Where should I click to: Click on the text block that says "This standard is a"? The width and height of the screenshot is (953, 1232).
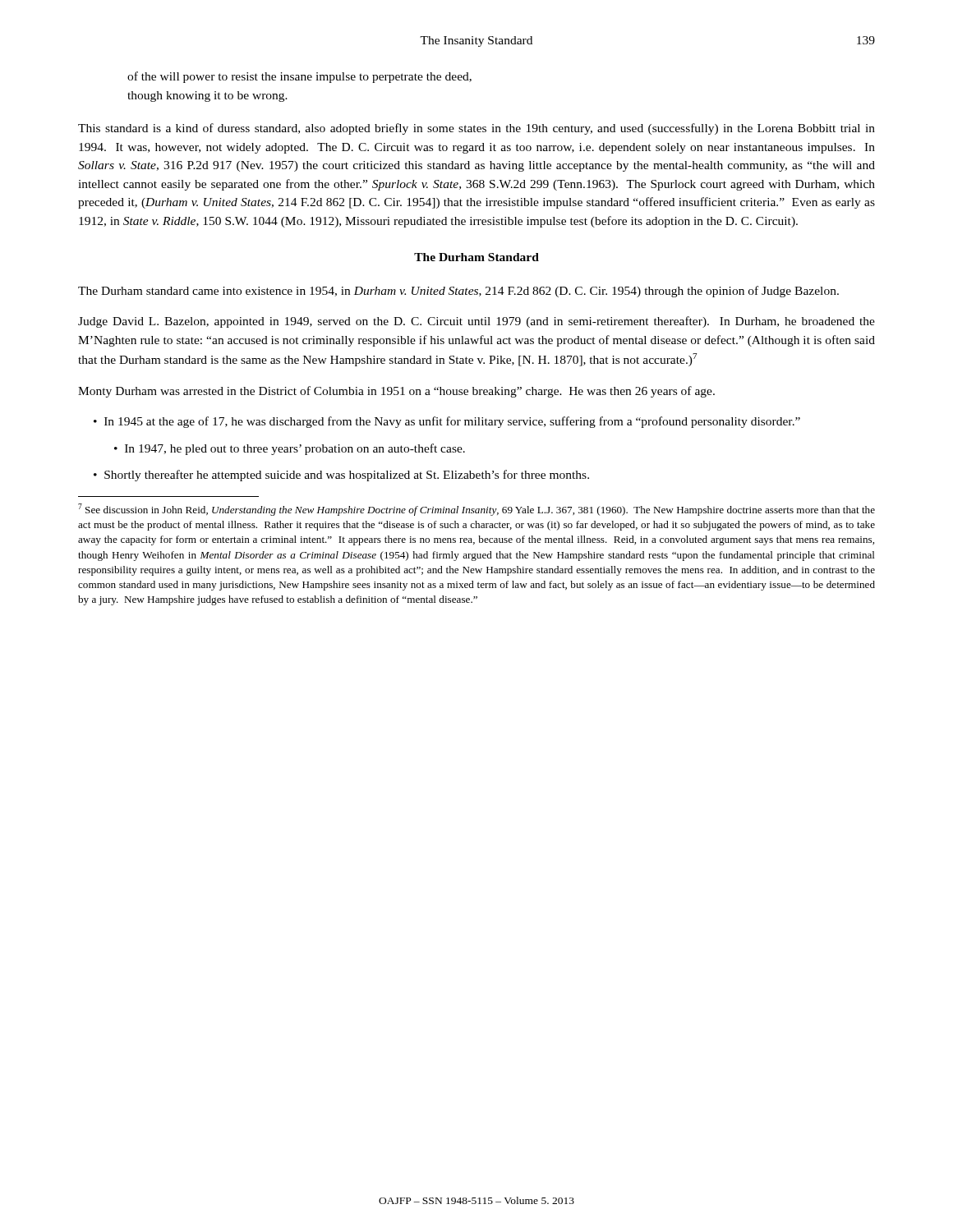click(476, 174)
